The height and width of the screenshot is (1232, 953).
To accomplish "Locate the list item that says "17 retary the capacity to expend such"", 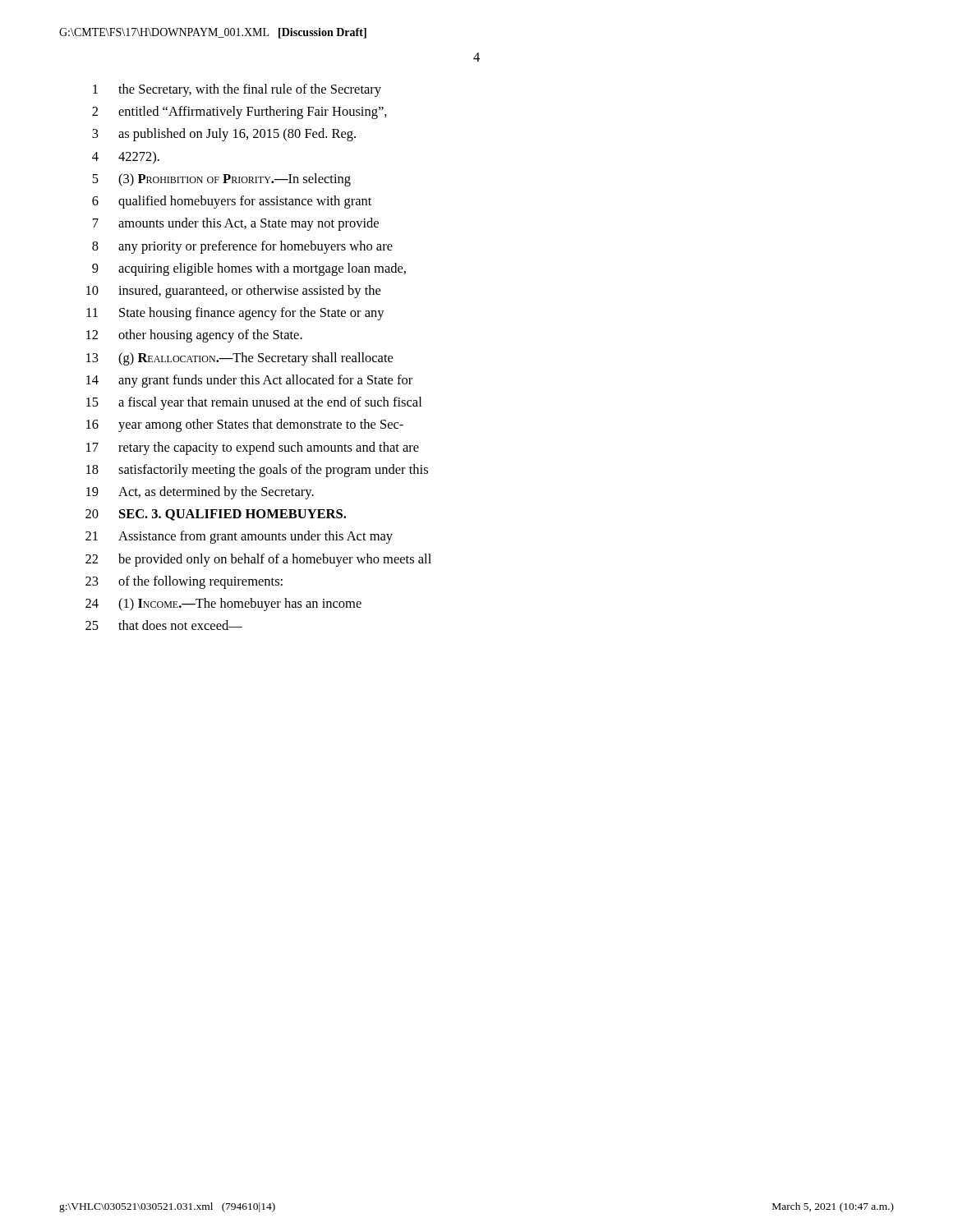I will 253,448.
